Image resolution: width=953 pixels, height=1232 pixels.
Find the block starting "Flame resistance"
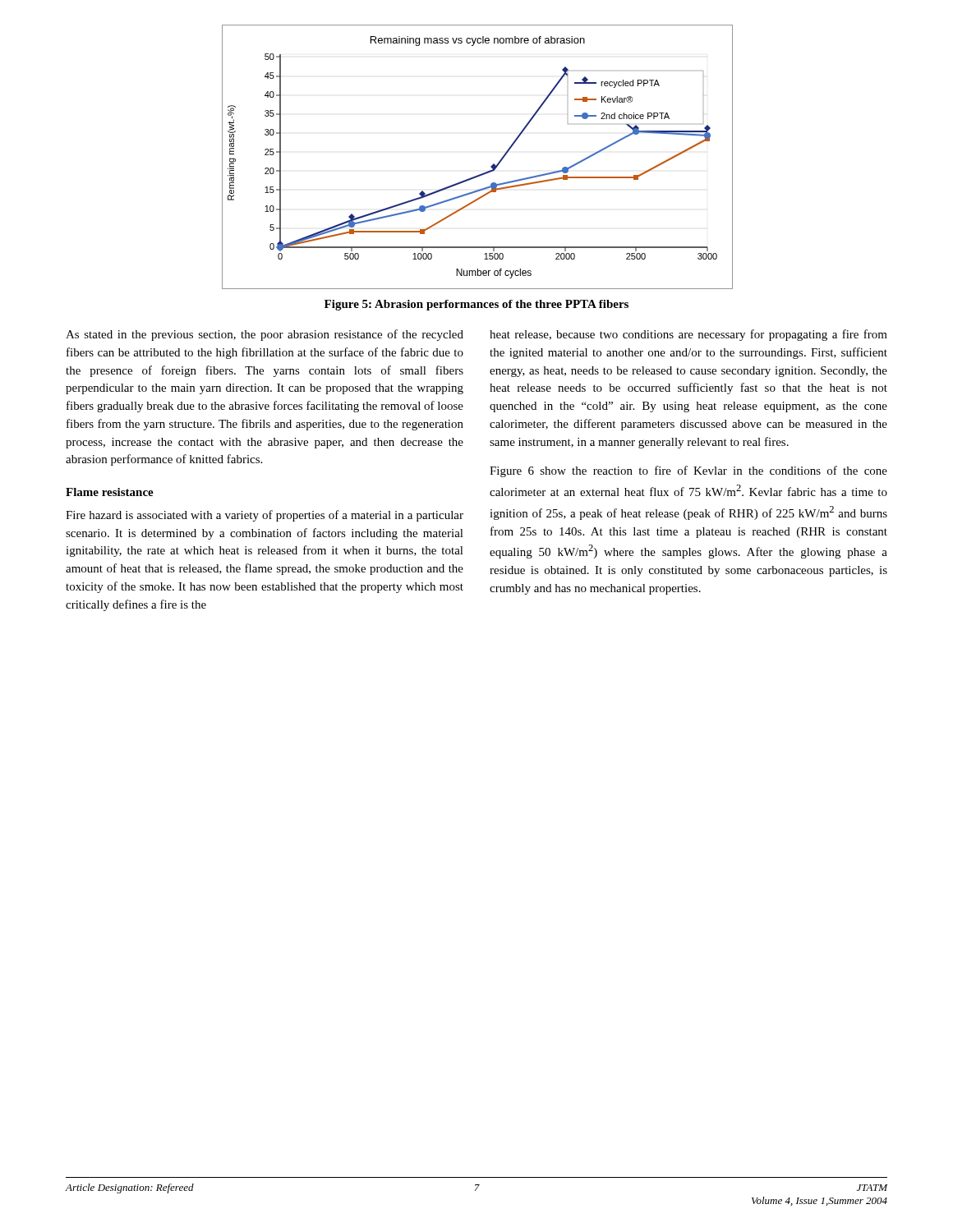pos(110,492)
